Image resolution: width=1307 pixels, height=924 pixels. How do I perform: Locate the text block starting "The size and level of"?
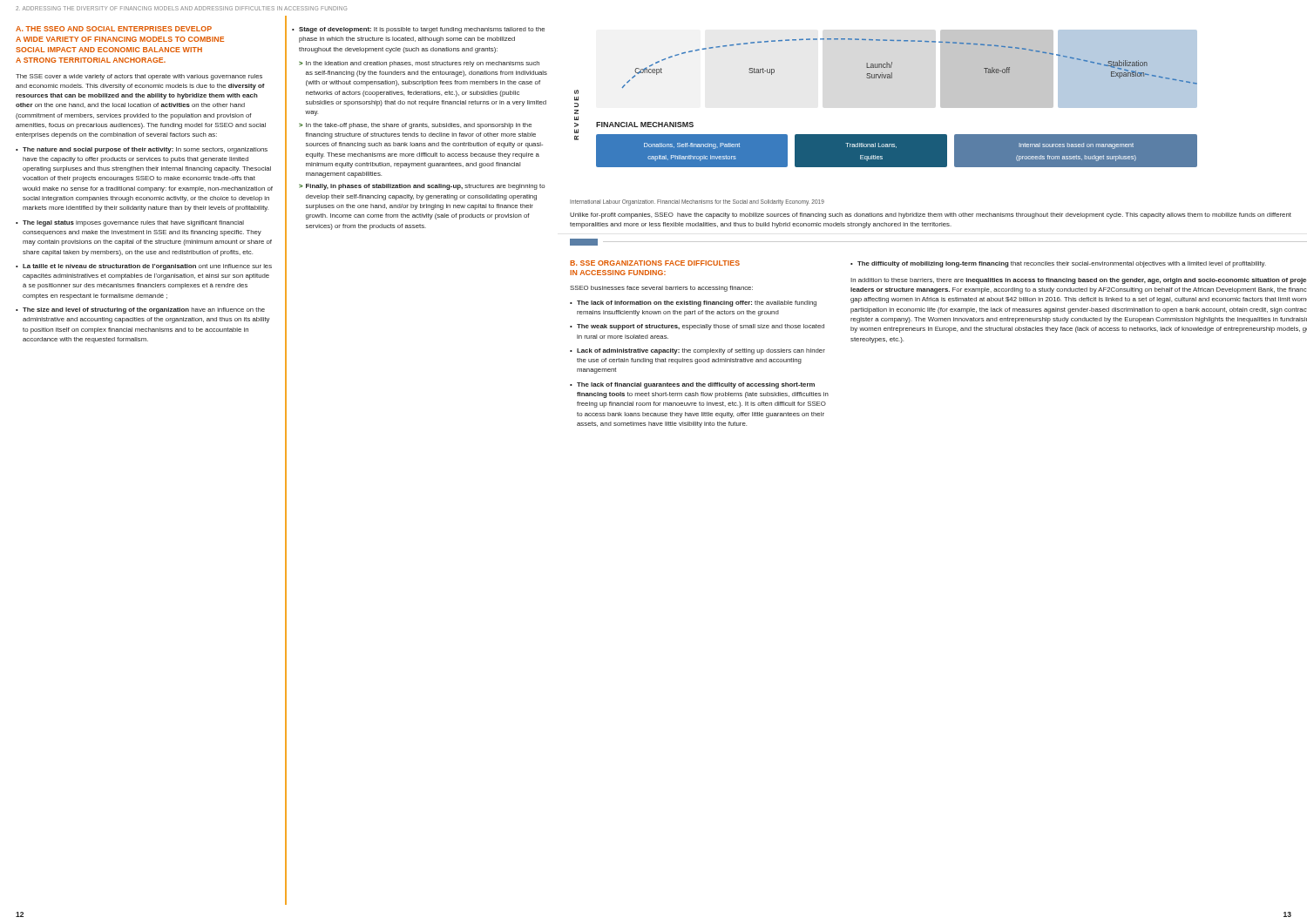[x=146, y=324]
